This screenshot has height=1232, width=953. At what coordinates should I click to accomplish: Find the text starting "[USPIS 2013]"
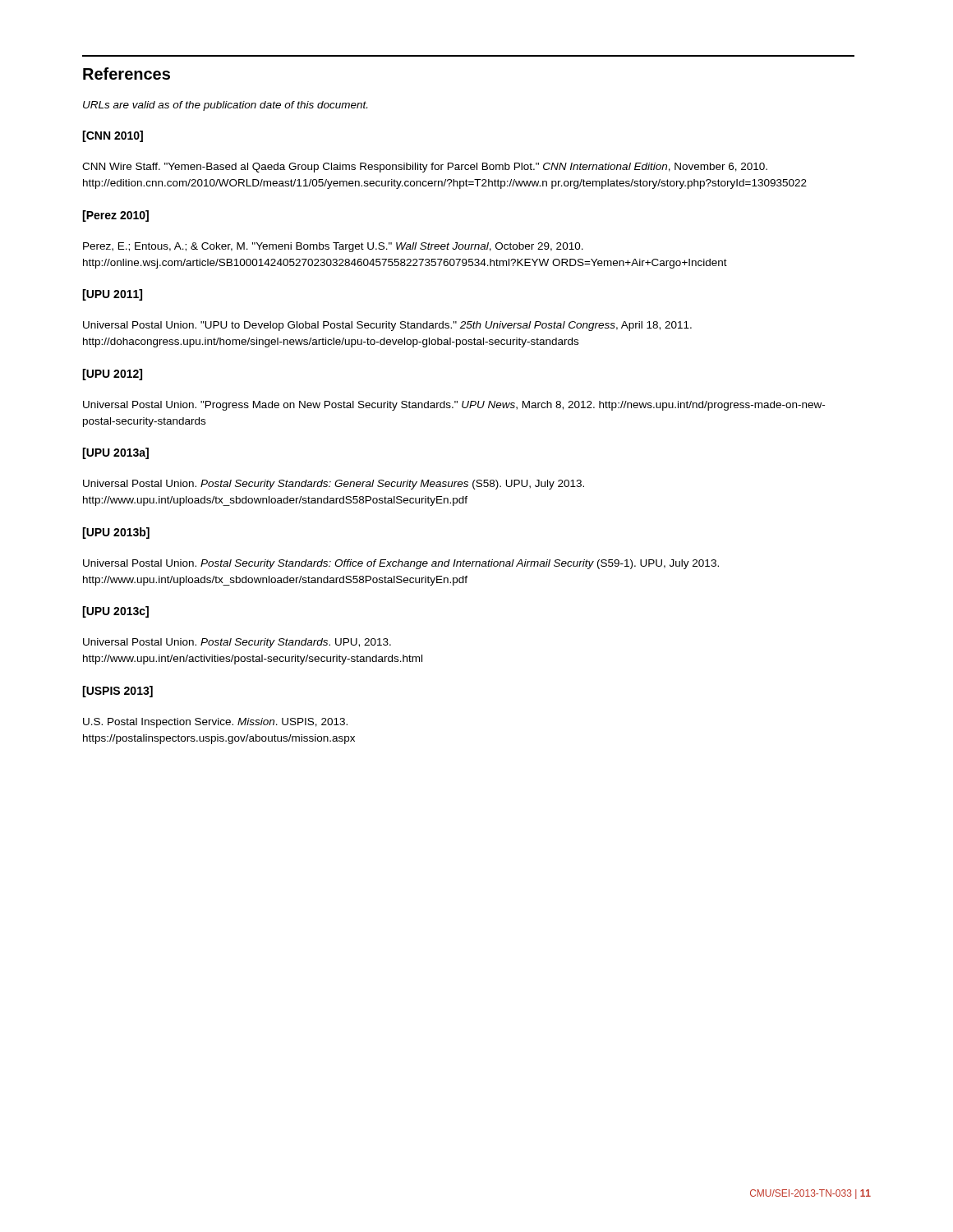click(117, 692)
